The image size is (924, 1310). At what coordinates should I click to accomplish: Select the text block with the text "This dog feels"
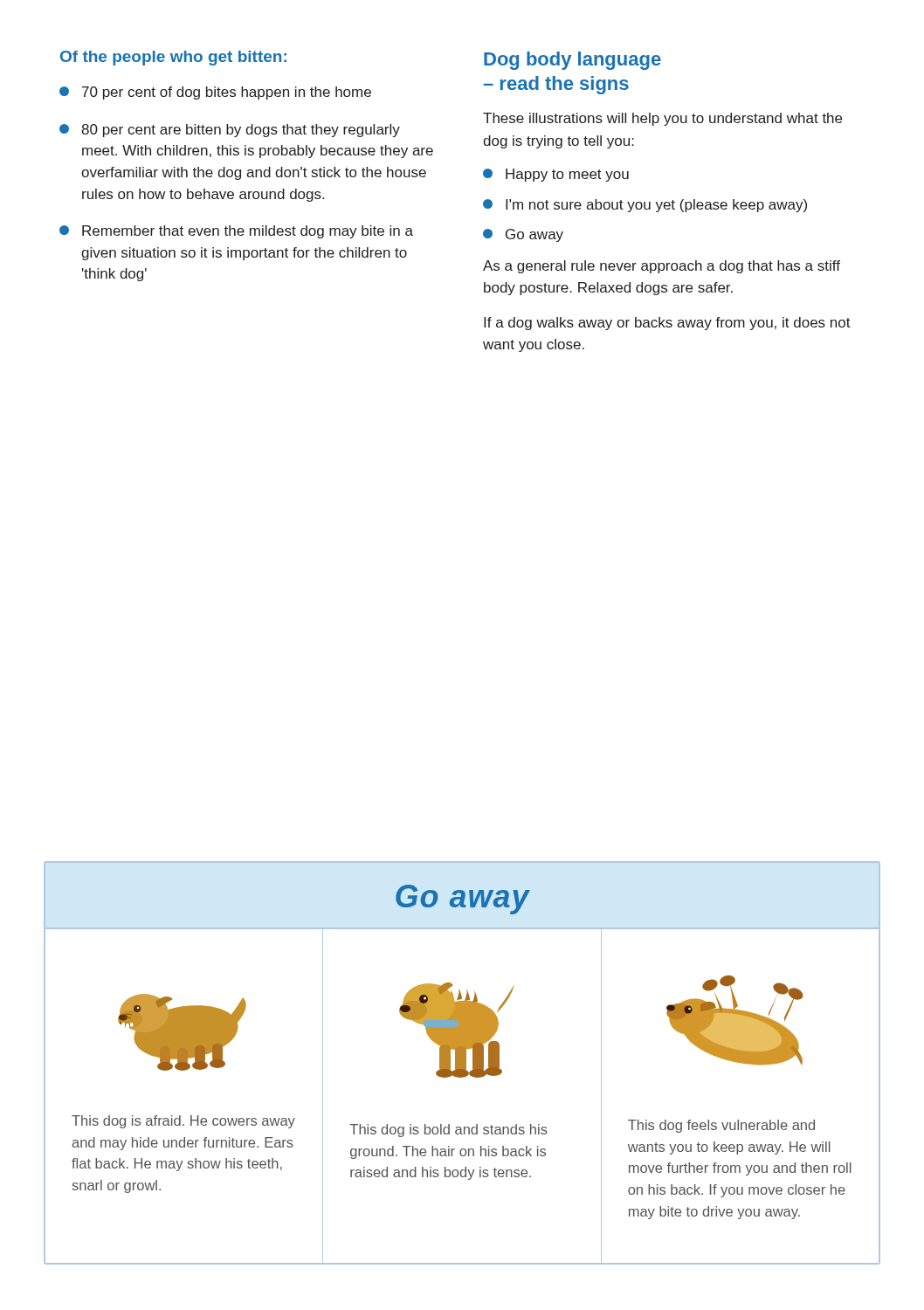click(740, 1168)
